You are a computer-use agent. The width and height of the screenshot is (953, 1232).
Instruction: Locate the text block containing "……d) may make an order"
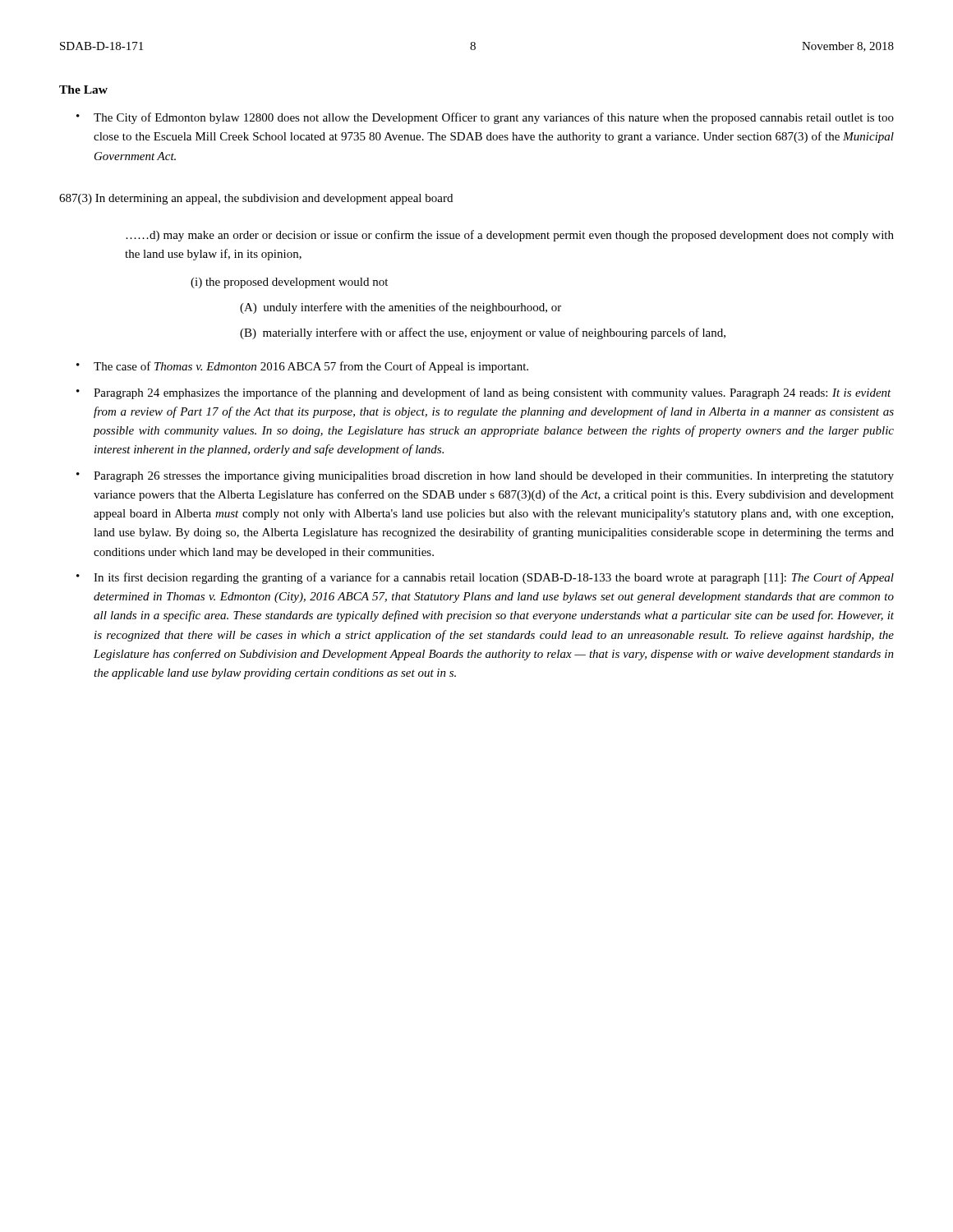509,244
